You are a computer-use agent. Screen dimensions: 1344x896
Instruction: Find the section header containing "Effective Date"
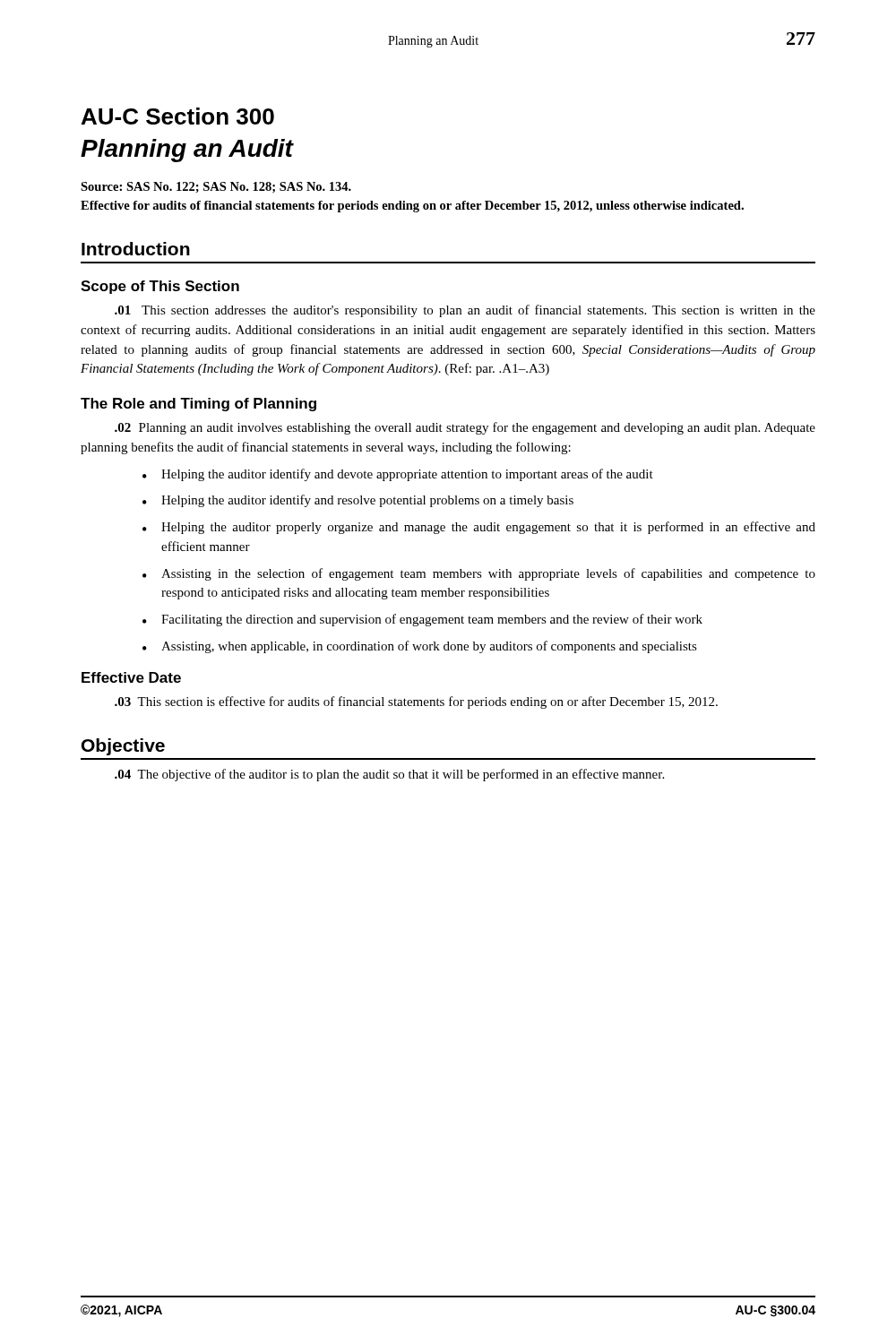coord(131,677)
